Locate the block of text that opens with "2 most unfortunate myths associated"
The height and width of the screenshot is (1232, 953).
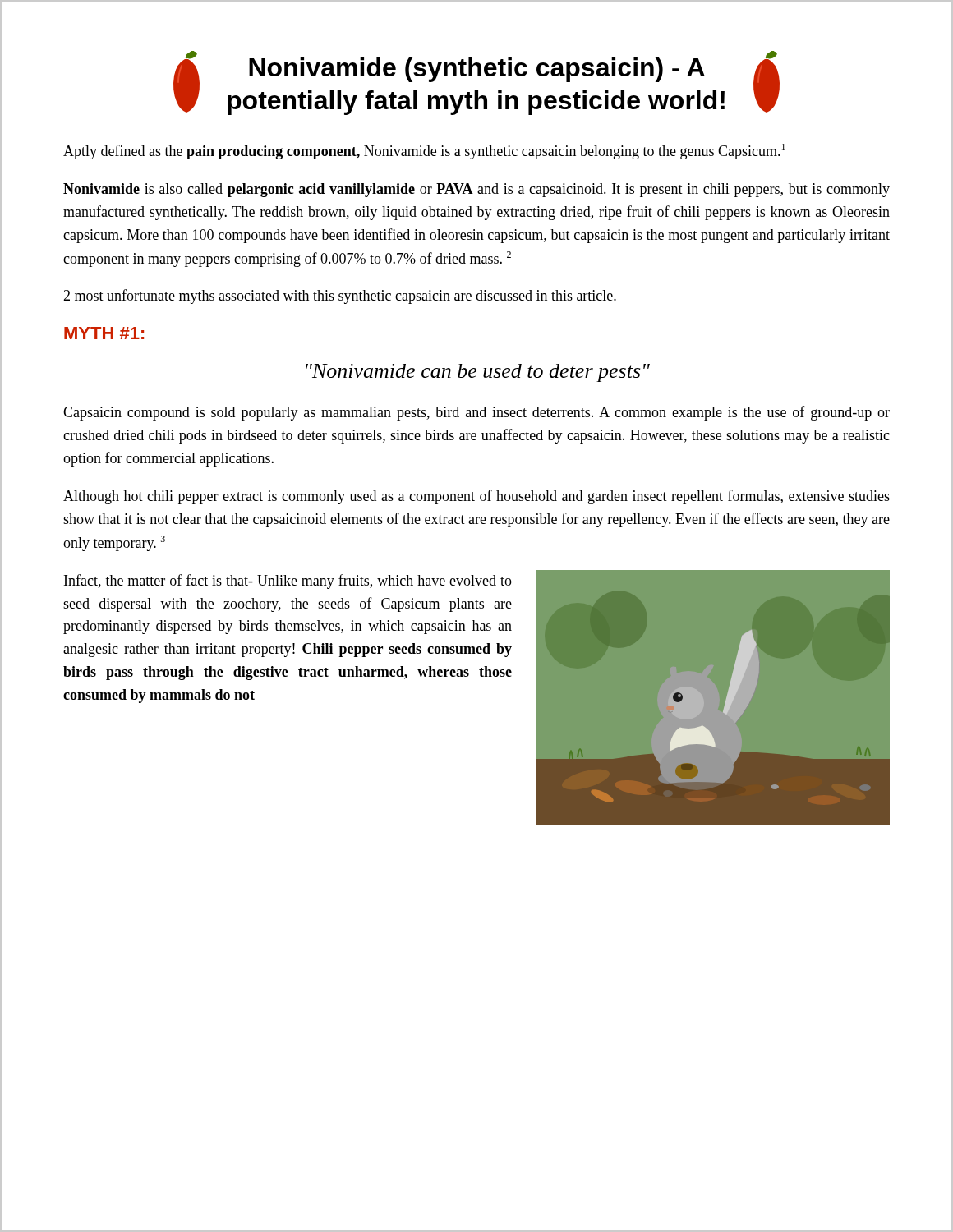pos(340,296)
